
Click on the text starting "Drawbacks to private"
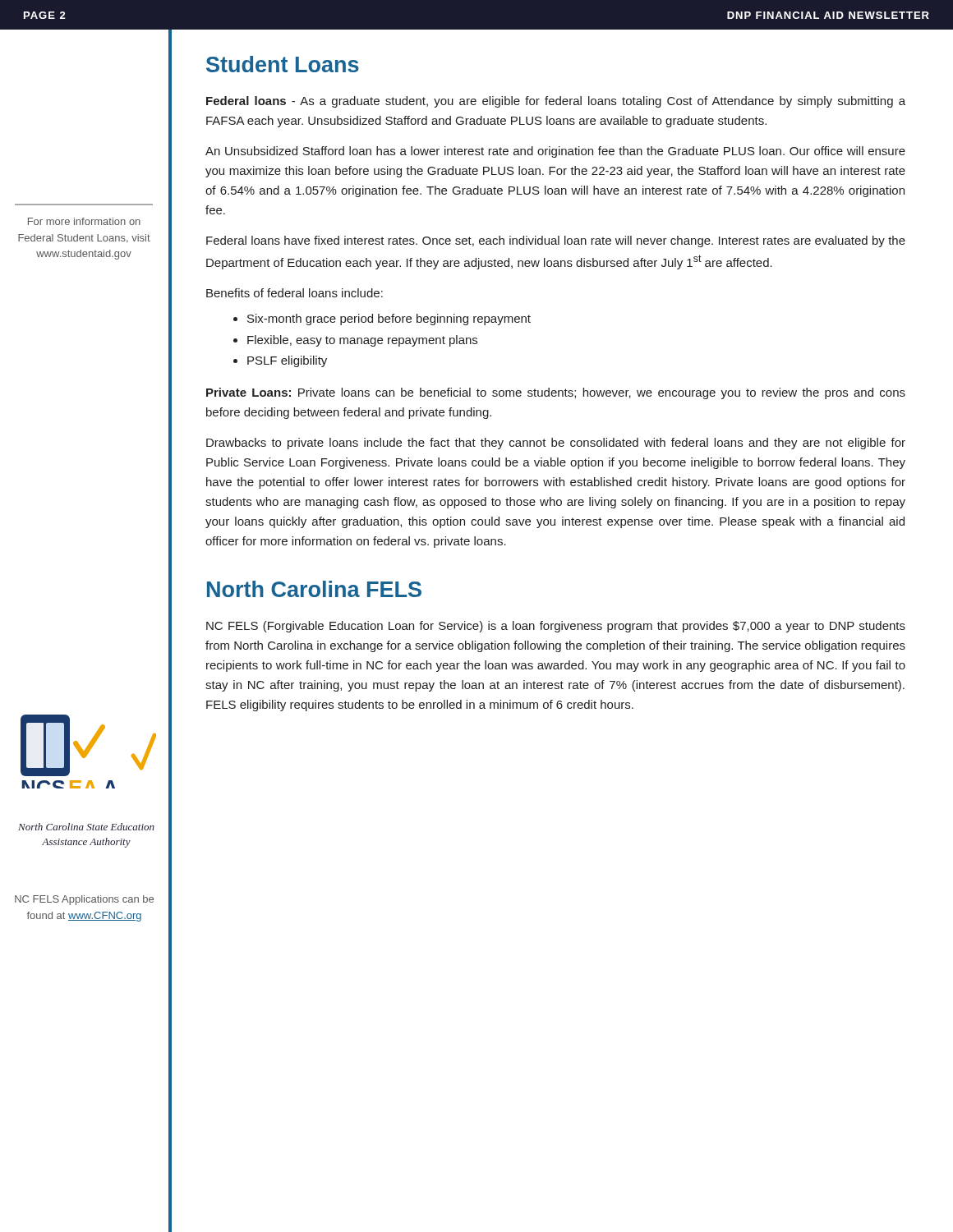coord(555,491)
